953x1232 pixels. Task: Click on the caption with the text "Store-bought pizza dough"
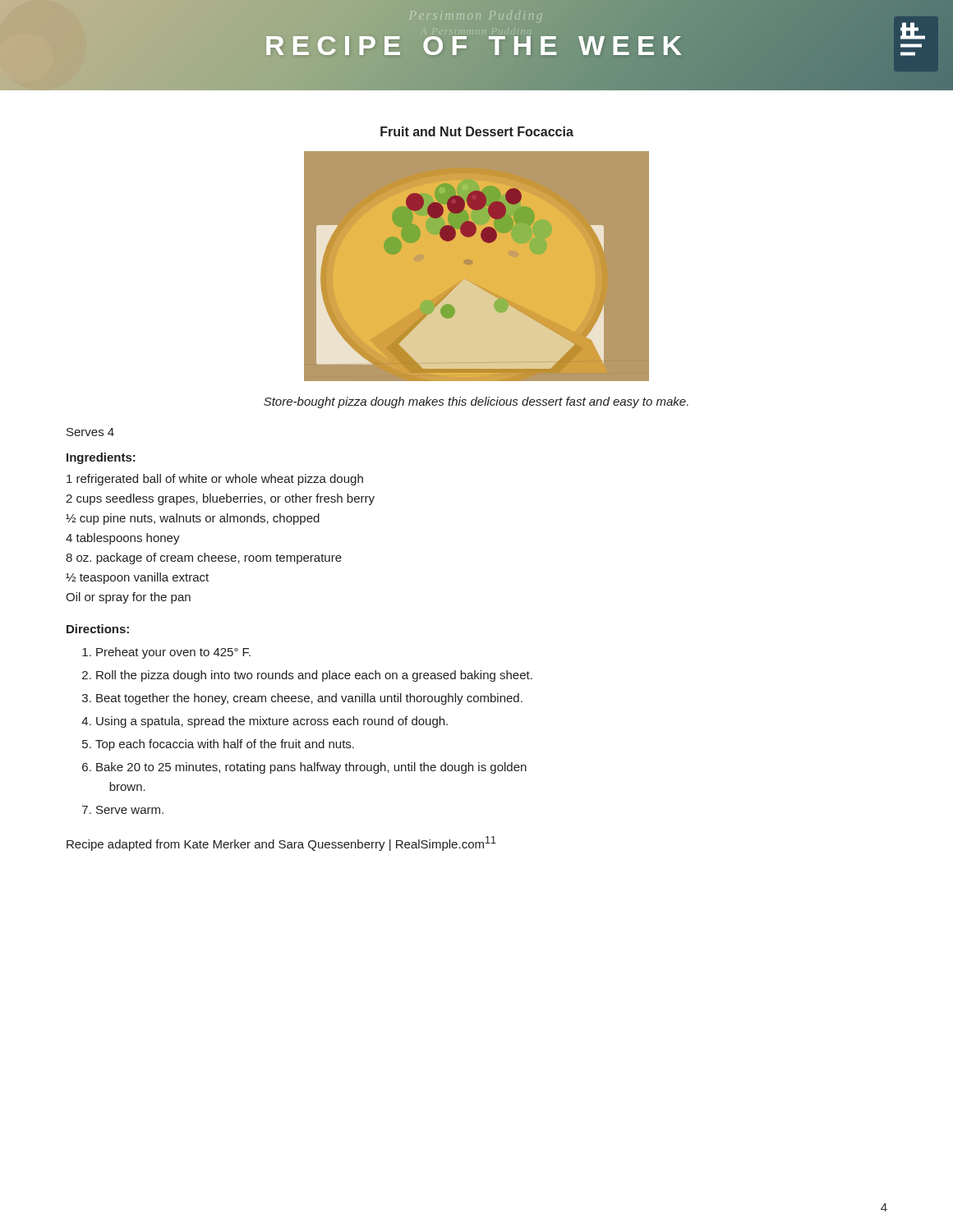pyautogui.click(x=476, y=401)
